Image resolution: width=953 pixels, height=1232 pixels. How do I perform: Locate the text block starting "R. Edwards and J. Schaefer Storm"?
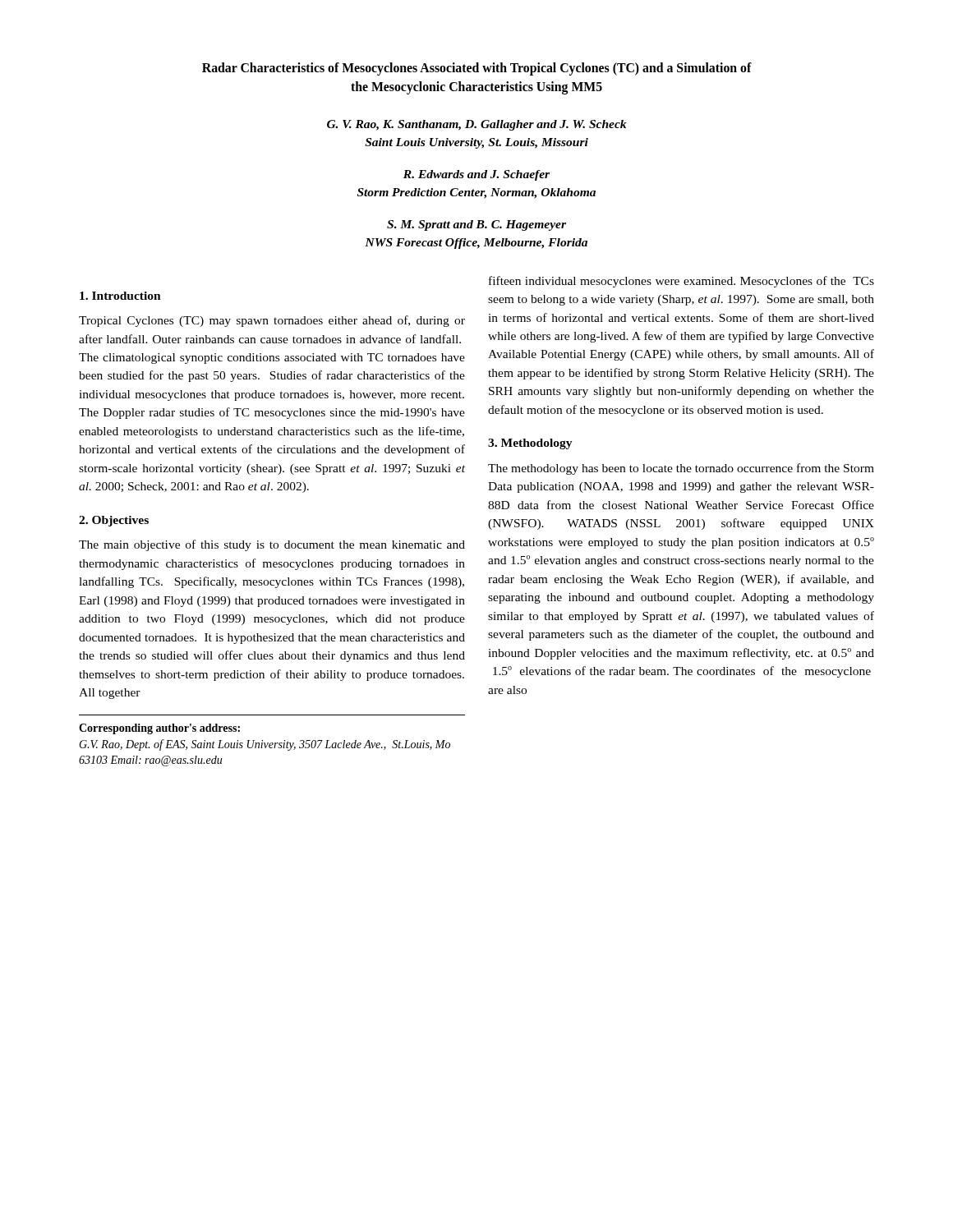[x=476, y=183]
